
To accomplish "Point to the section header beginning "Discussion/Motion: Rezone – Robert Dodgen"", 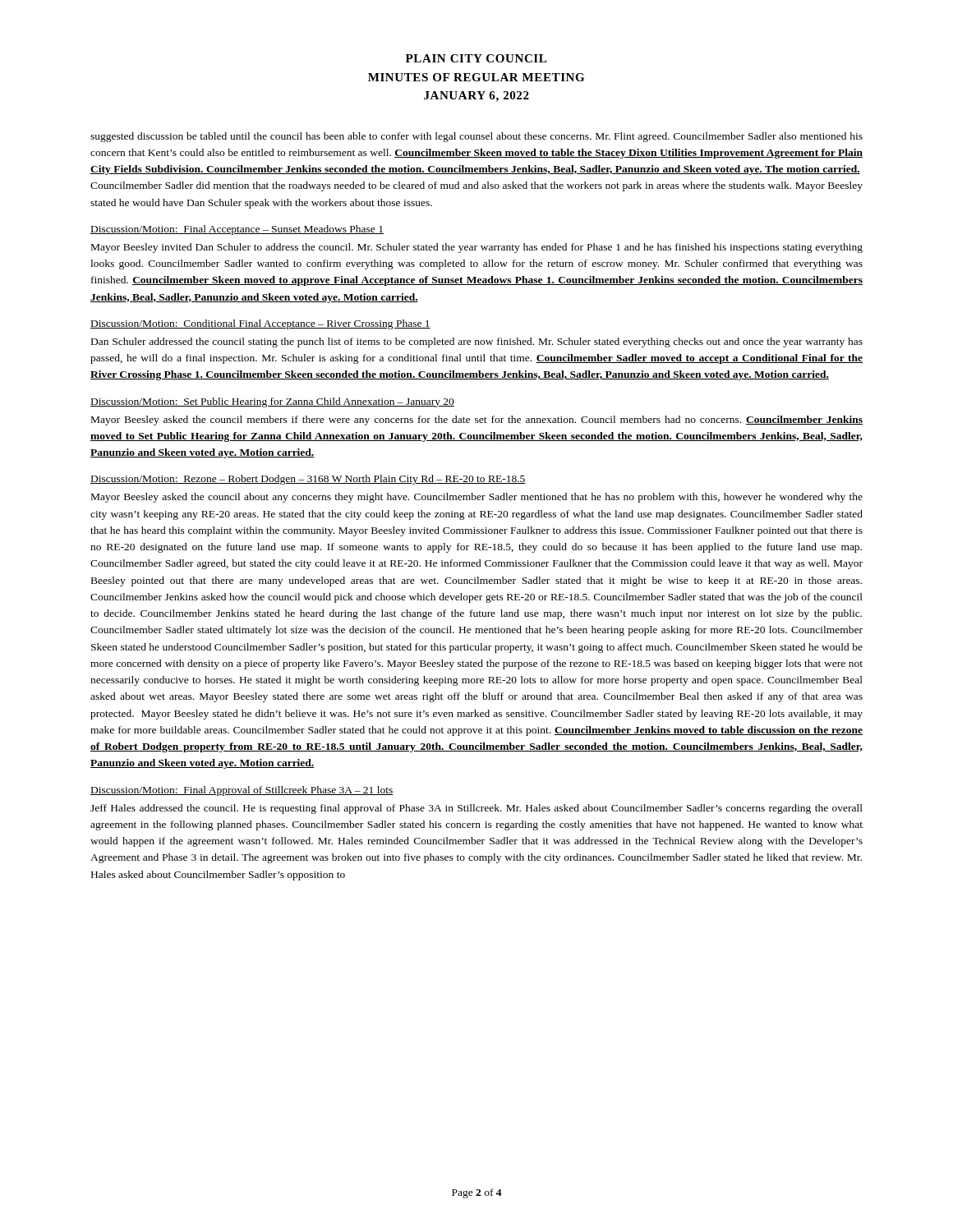I will [308, 479].
